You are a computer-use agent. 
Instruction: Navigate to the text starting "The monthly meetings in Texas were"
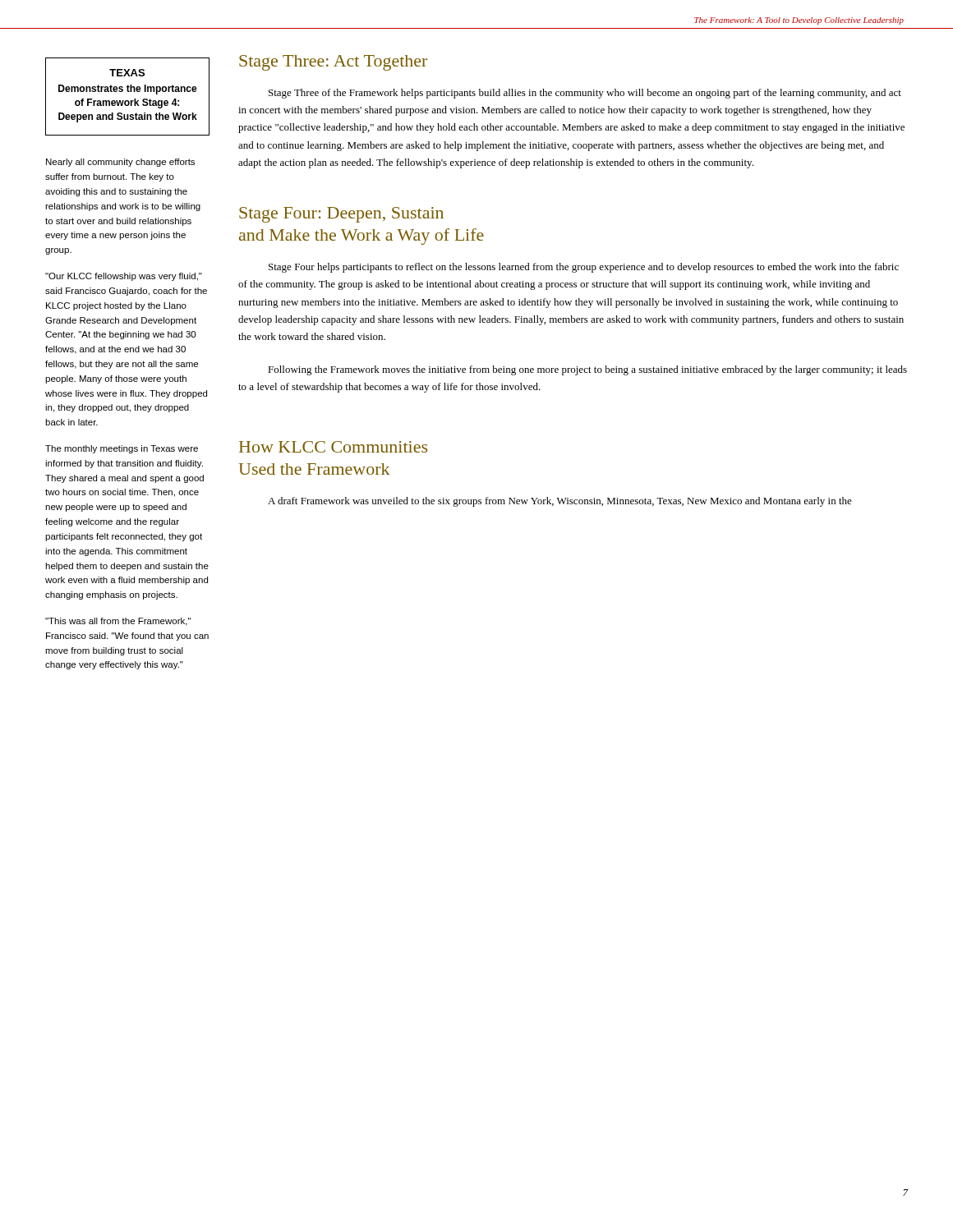[127, 522]
